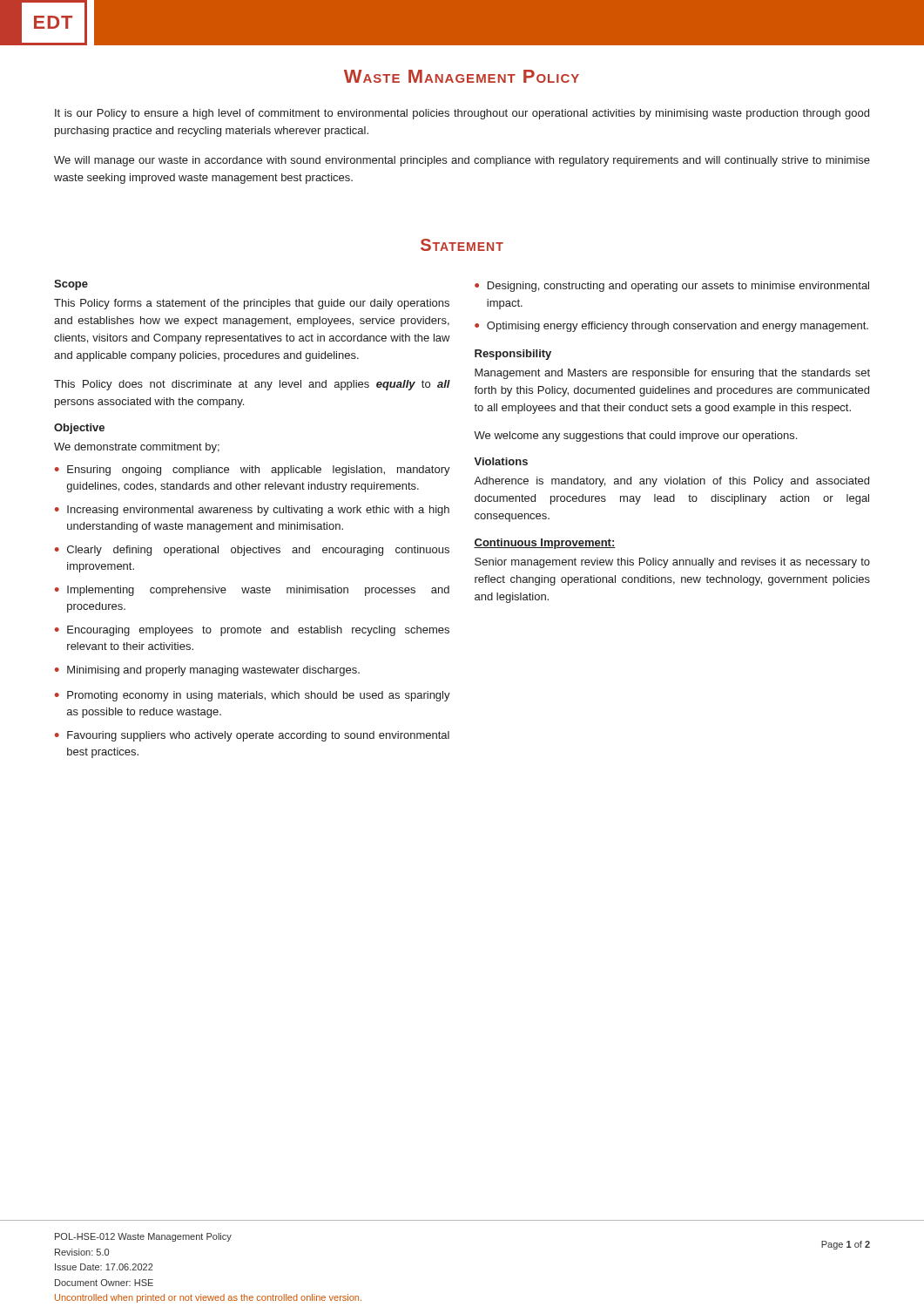Point to the passage starting "We welcome any suggestions that"
The width and height of the screenshot is (924, 1307).
point(672,436)
